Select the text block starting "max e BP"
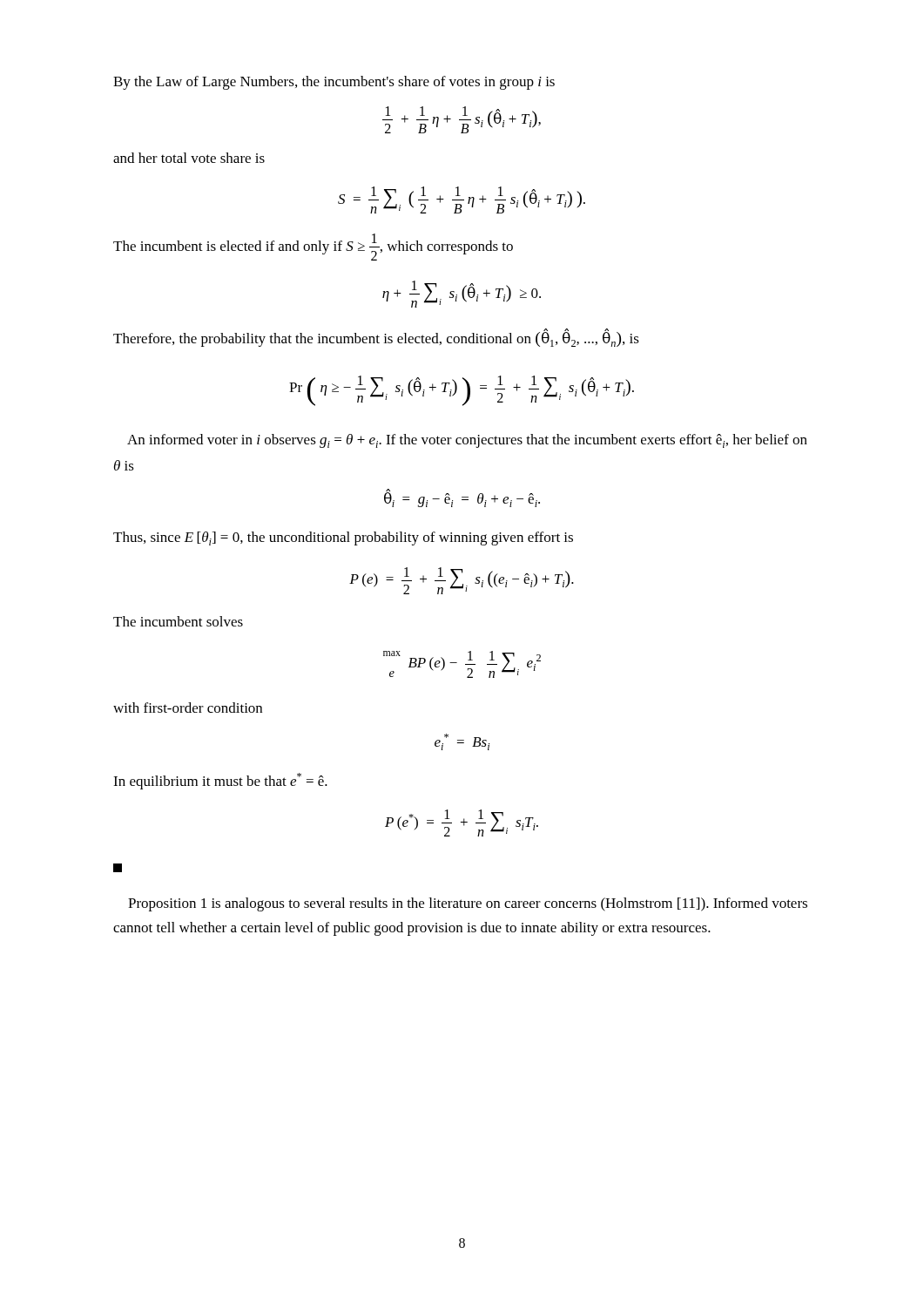This screenshot has height=1307, width=924. coord(462,664)
